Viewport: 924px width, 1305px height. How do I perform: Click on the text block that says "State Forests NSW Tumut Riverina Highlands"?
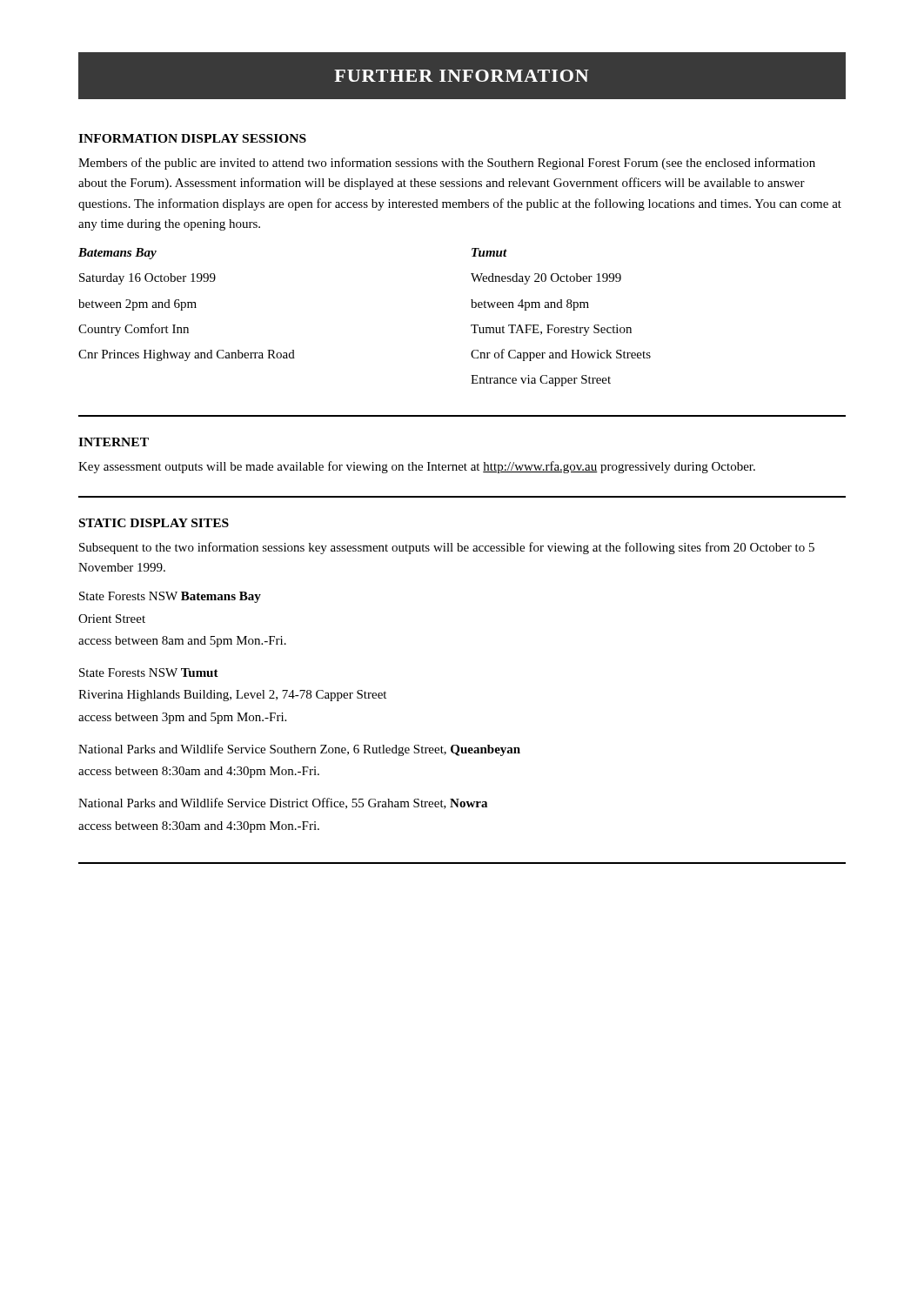coord(149,673)
